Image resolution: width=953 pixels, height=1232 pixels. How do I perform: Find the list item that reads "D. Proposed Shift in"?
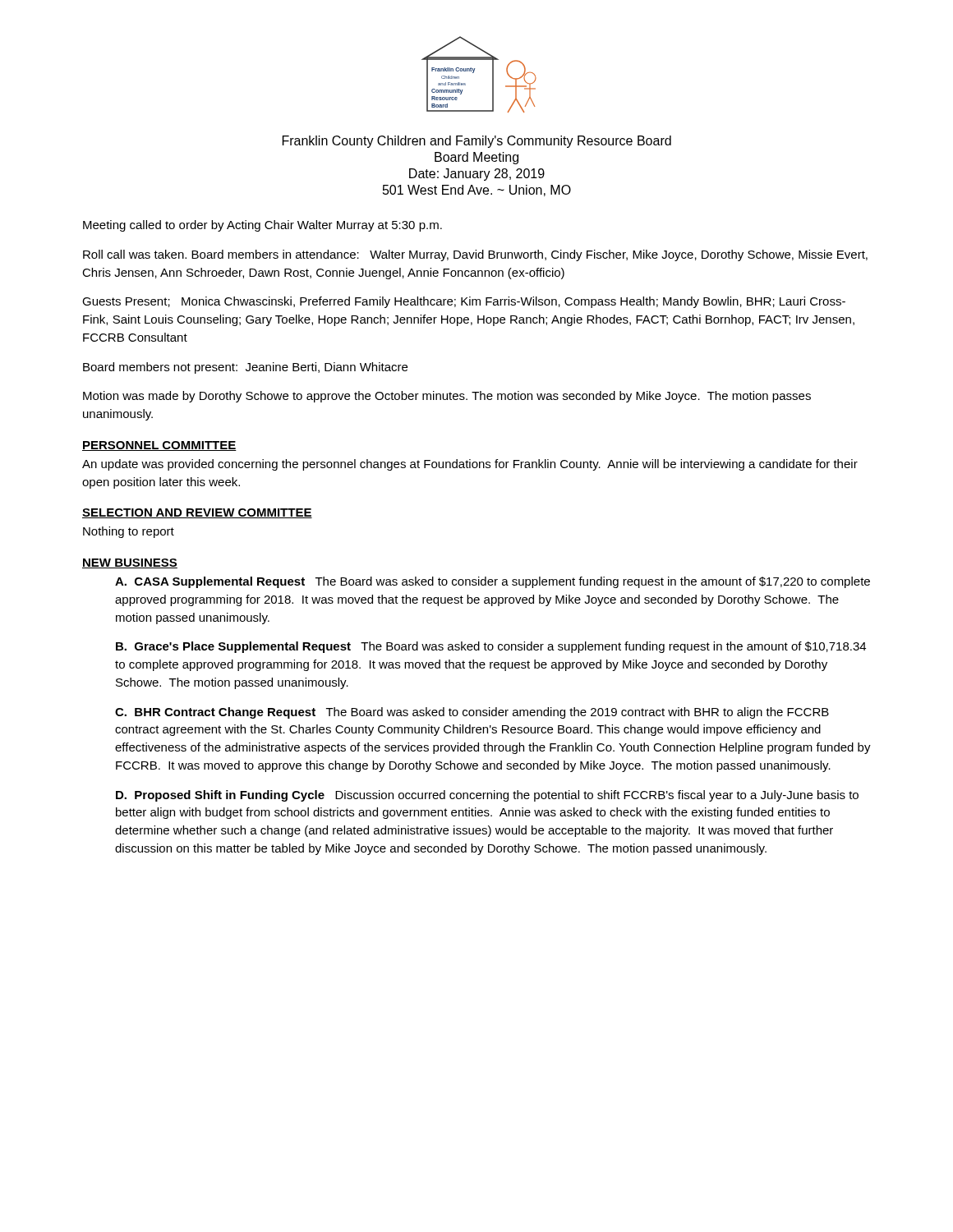(487, 821)
